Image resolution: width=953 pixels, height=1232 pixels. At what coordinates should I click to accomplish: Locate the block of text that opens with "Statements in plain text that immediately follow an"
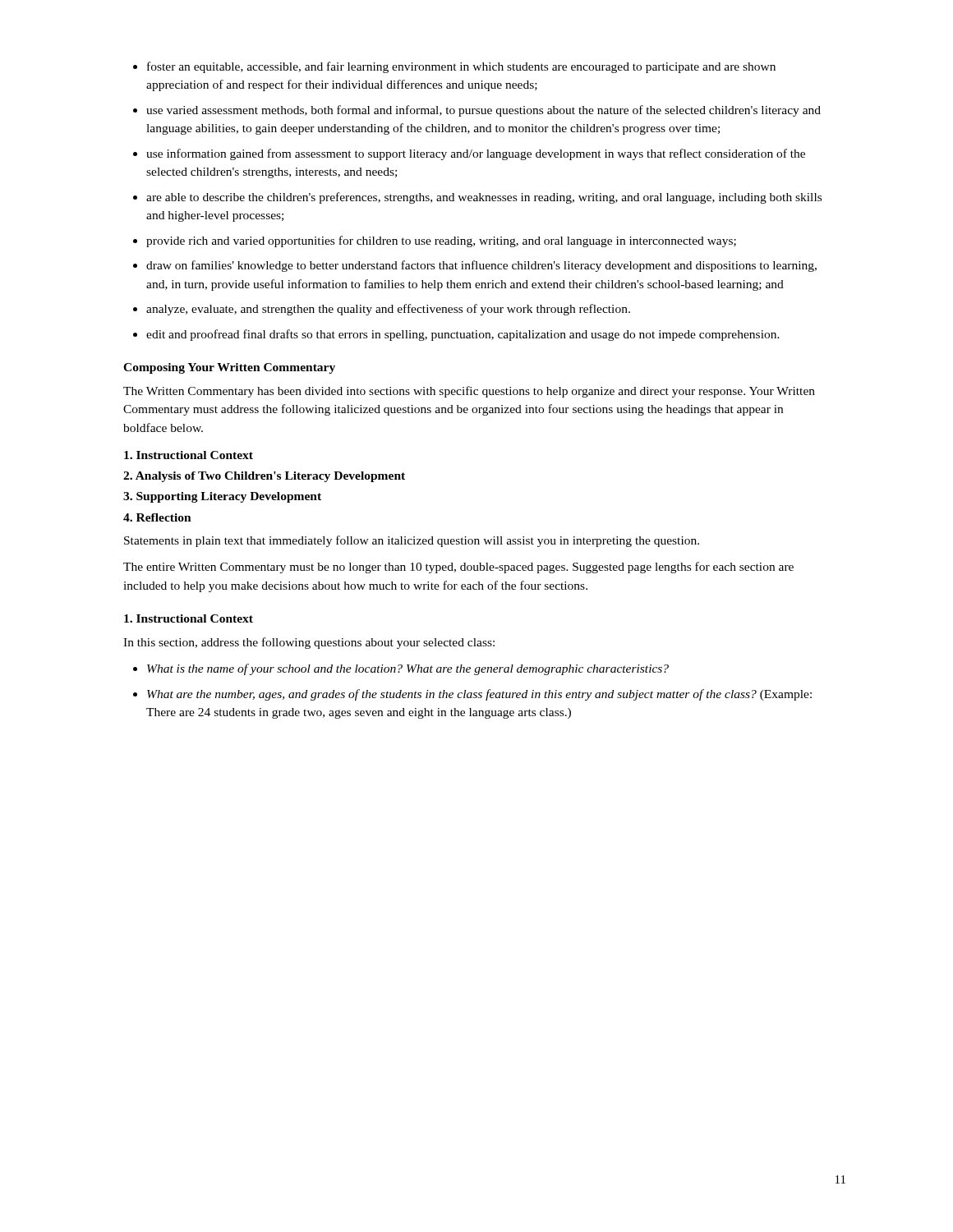pyautogui.click(x=476, y=541)
